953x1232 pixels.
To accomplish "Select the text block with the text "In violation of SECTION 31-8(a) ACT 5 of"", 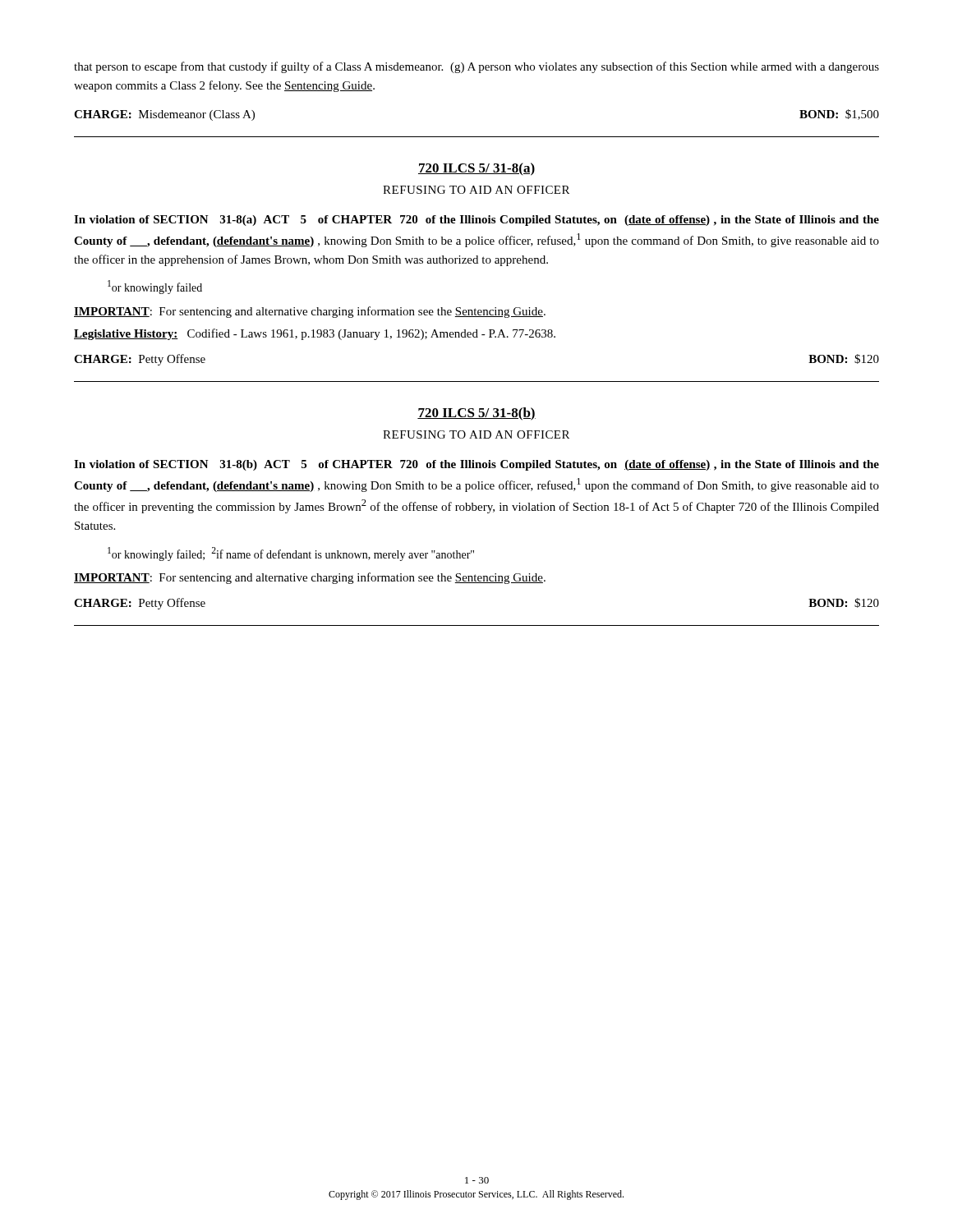I will click(x=476, y=239).
